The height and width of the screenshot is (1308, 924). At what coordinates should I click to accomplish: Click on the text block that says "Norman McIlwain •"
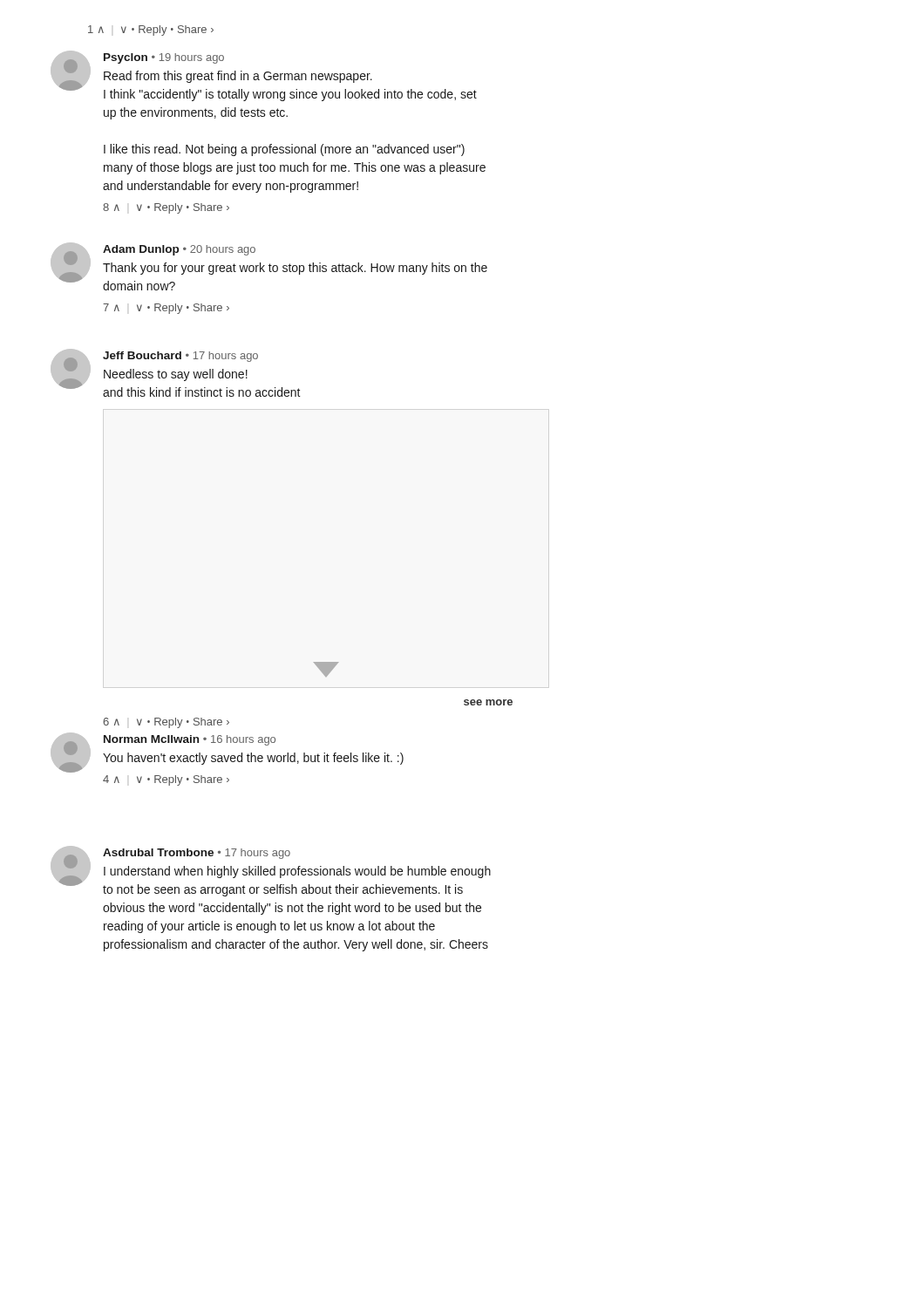(190, 739)
